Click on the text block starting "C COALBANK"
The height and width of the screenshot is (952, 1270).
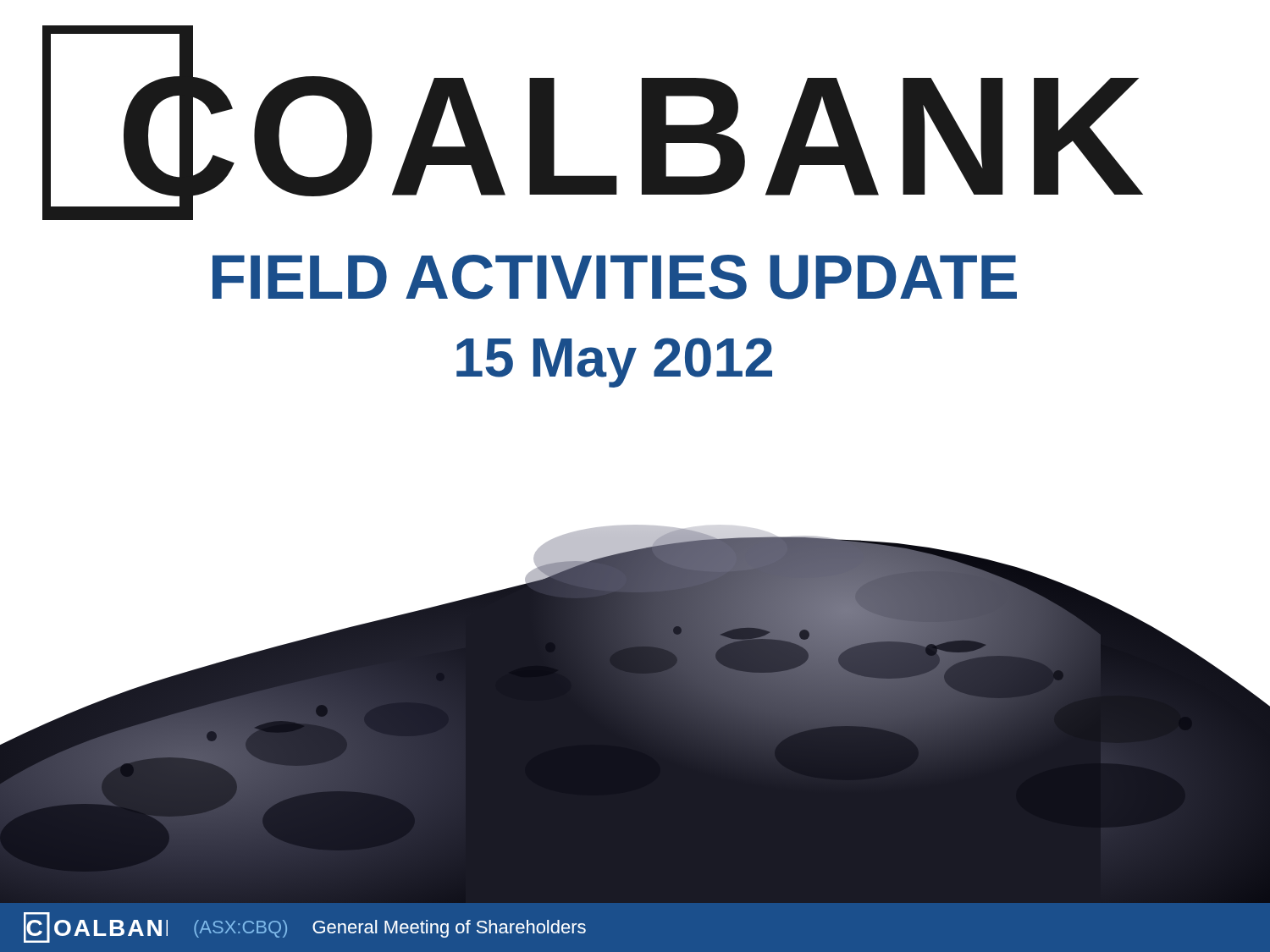(x=635, y=124)
